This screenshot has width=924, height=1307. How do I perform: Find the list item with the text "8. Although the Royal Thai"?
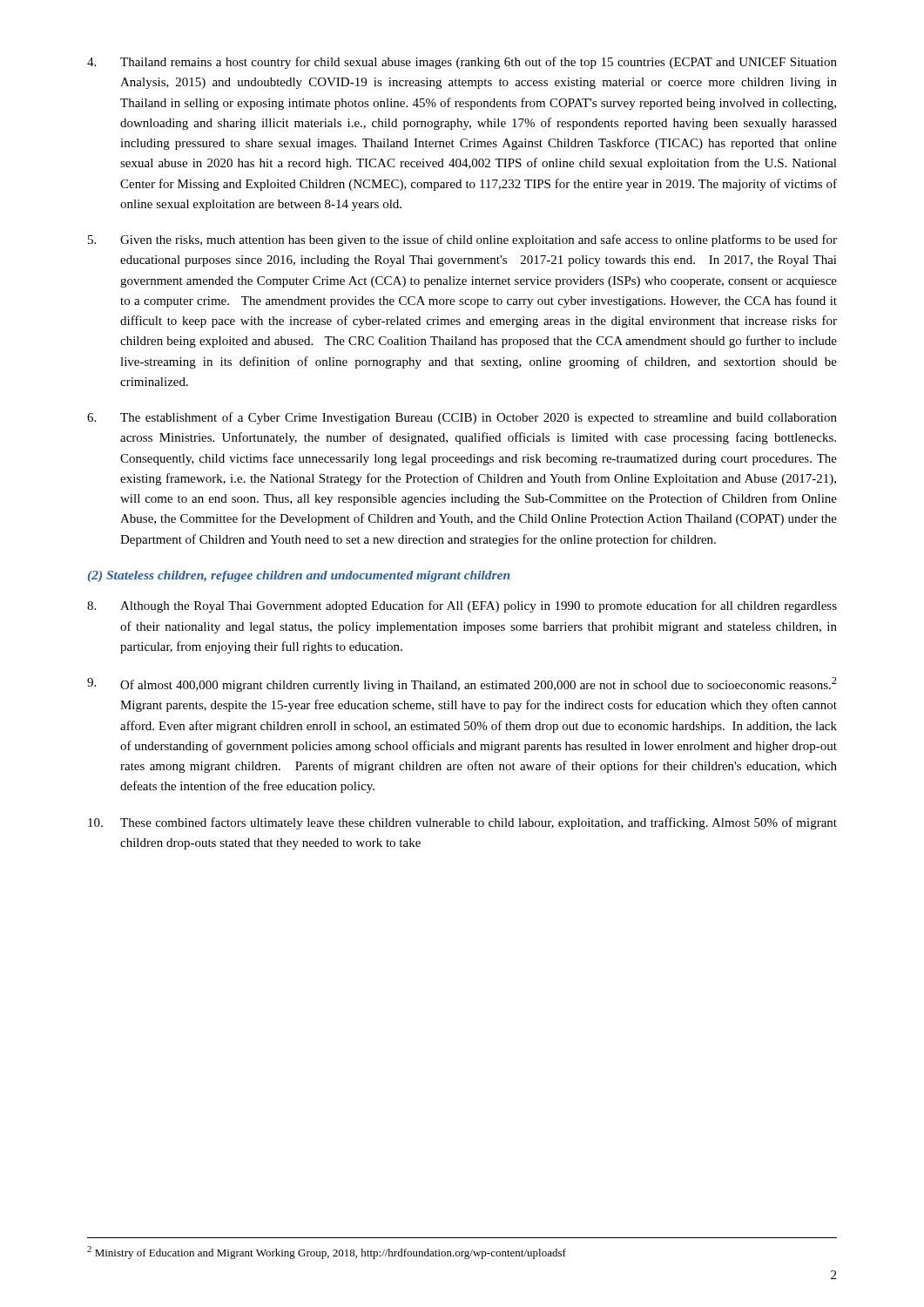pyautogui.click(x=462, y=627)
